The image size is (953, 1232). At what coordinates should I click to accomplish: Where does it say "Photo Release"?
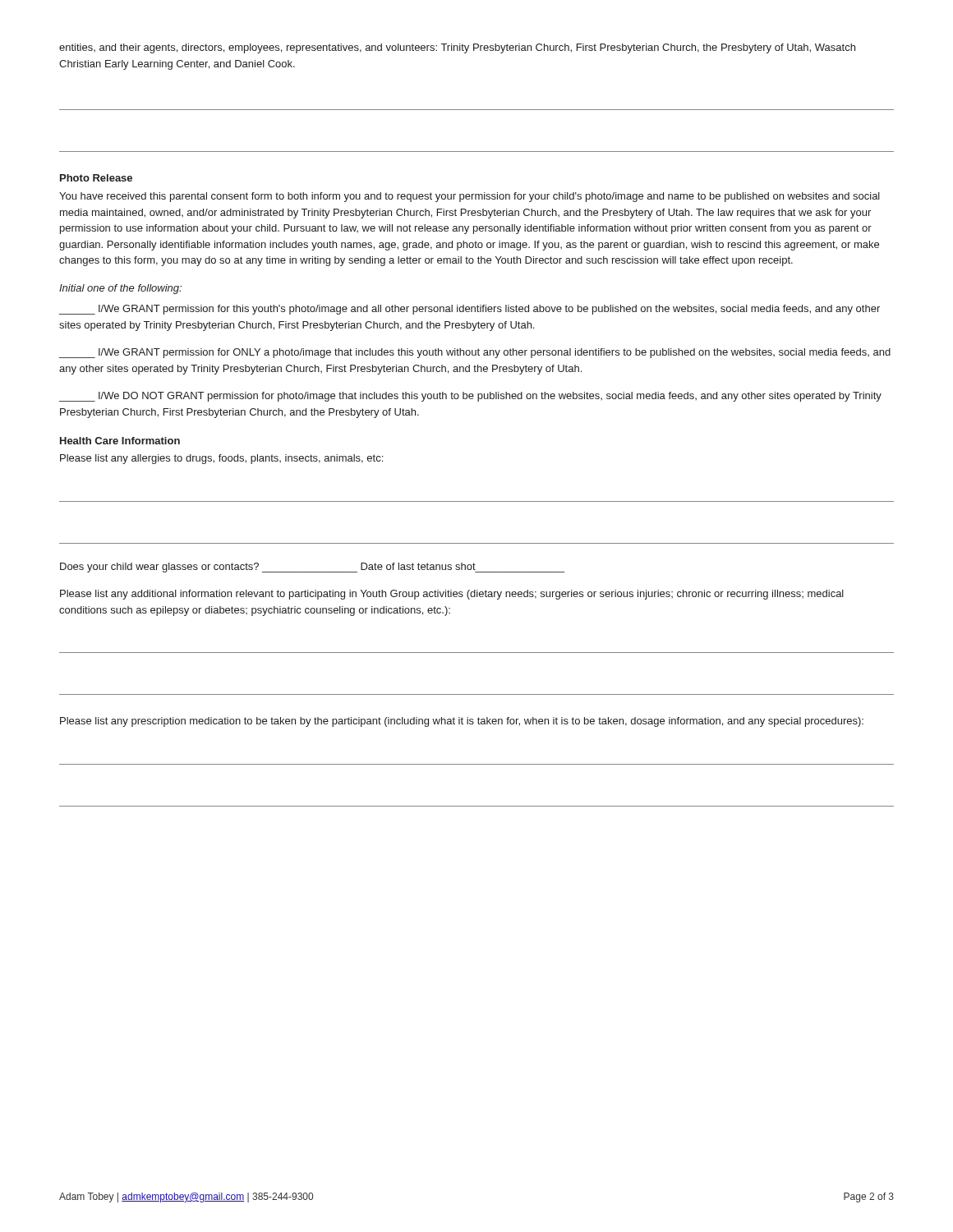pyautogui.click(x=96, y=178)
